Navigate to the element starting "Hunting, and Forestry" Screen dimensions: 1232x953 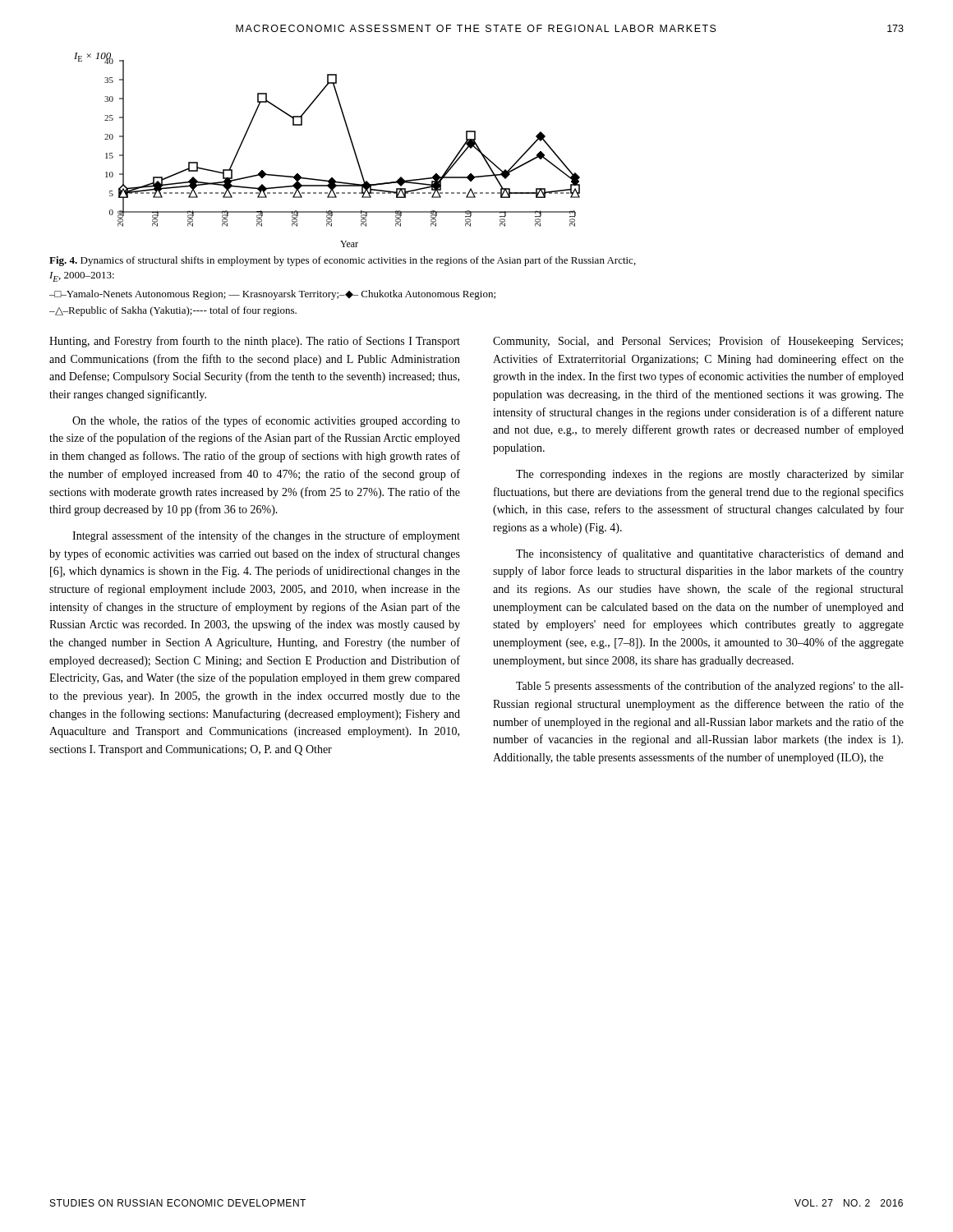[255, 546]
